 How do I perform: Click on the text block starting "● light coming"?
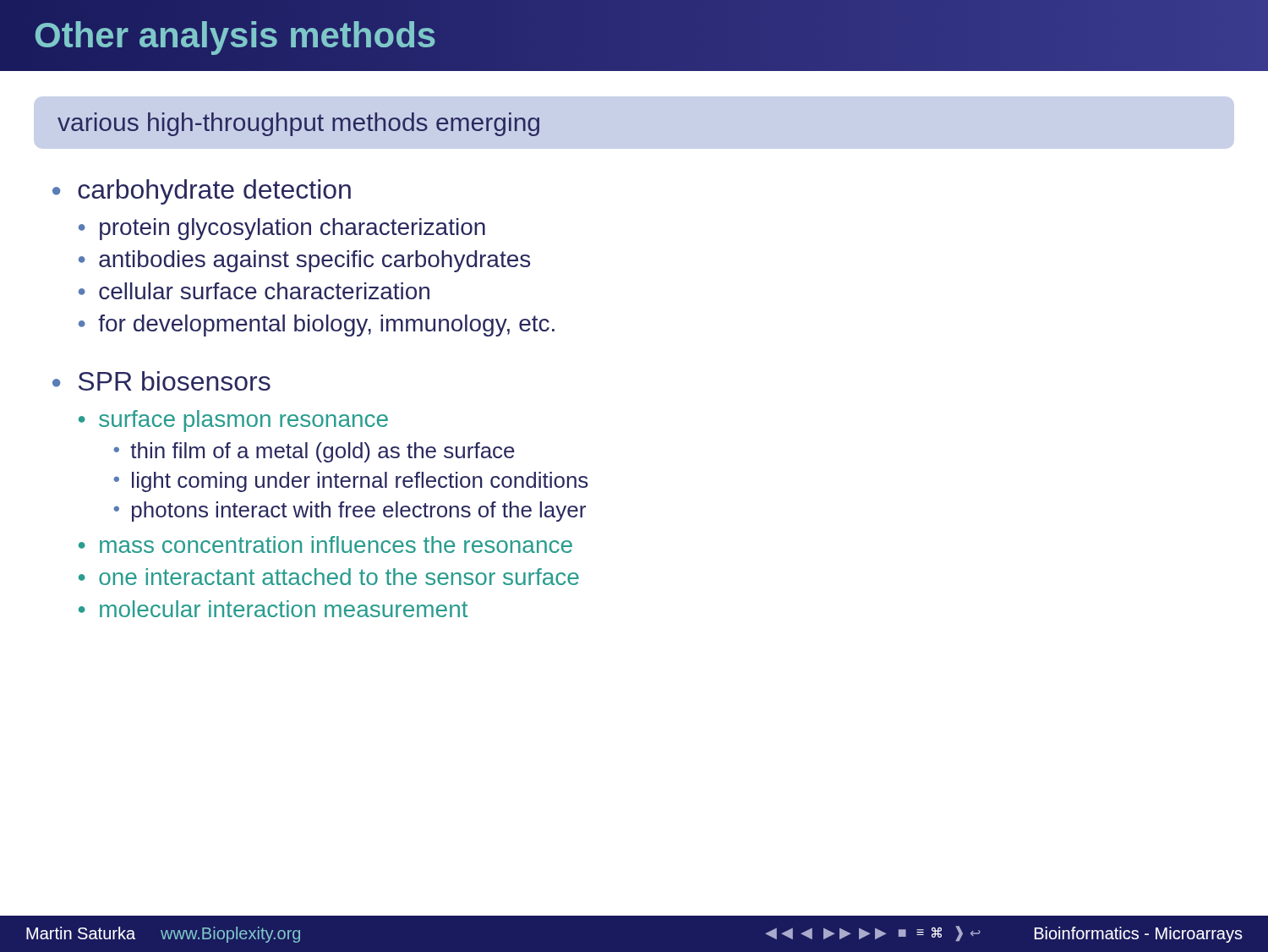pyautogui.click(x=351, y=481)
